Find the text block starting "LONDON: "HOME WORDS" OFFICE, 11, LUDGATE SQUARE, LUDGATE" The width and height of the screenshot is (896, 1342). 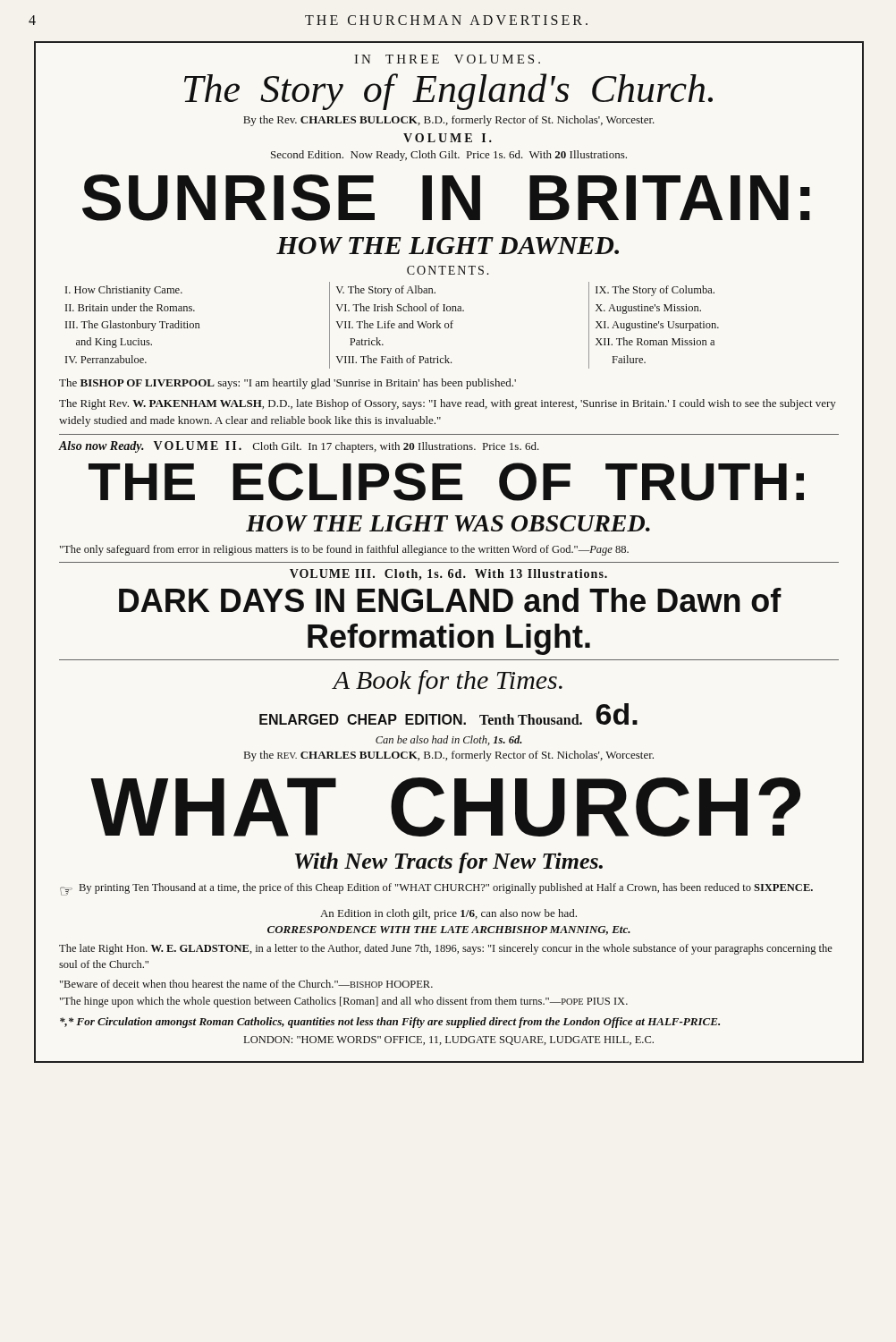coord(449,1040)
